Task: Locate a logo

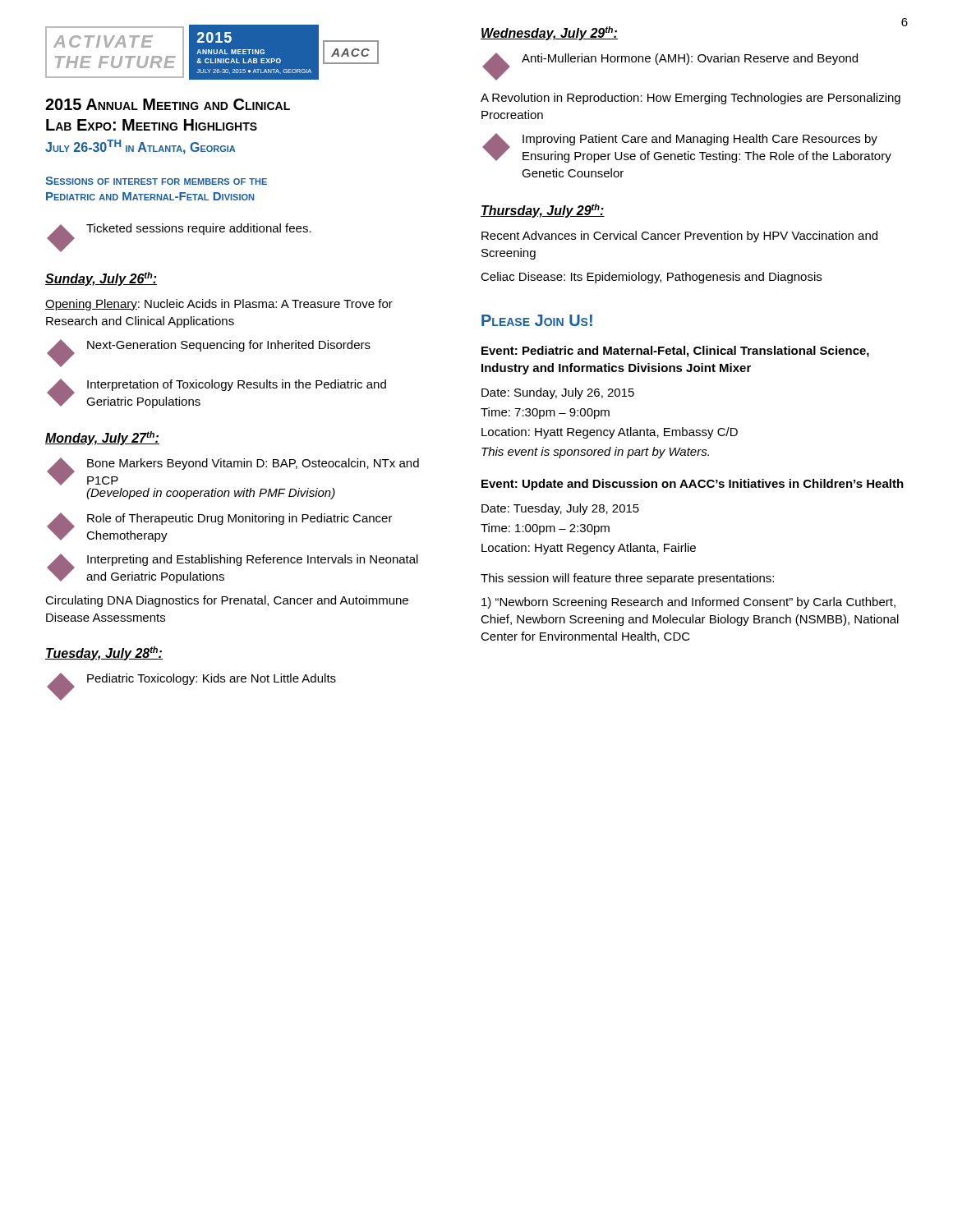Action: pos(238,52)
